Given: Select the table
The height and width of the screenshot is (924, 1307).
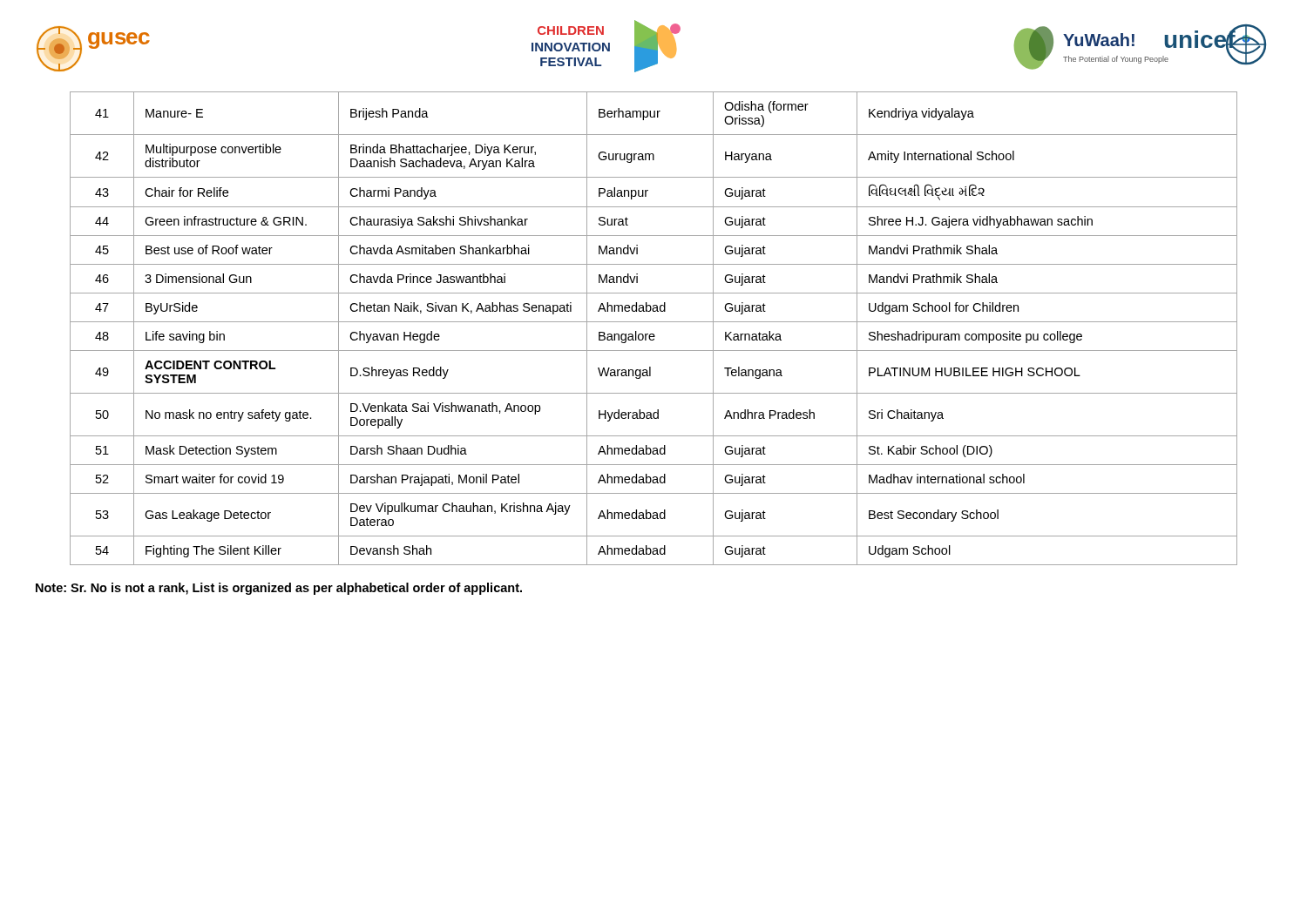Looking at the screenshot, I should (654, 328).
